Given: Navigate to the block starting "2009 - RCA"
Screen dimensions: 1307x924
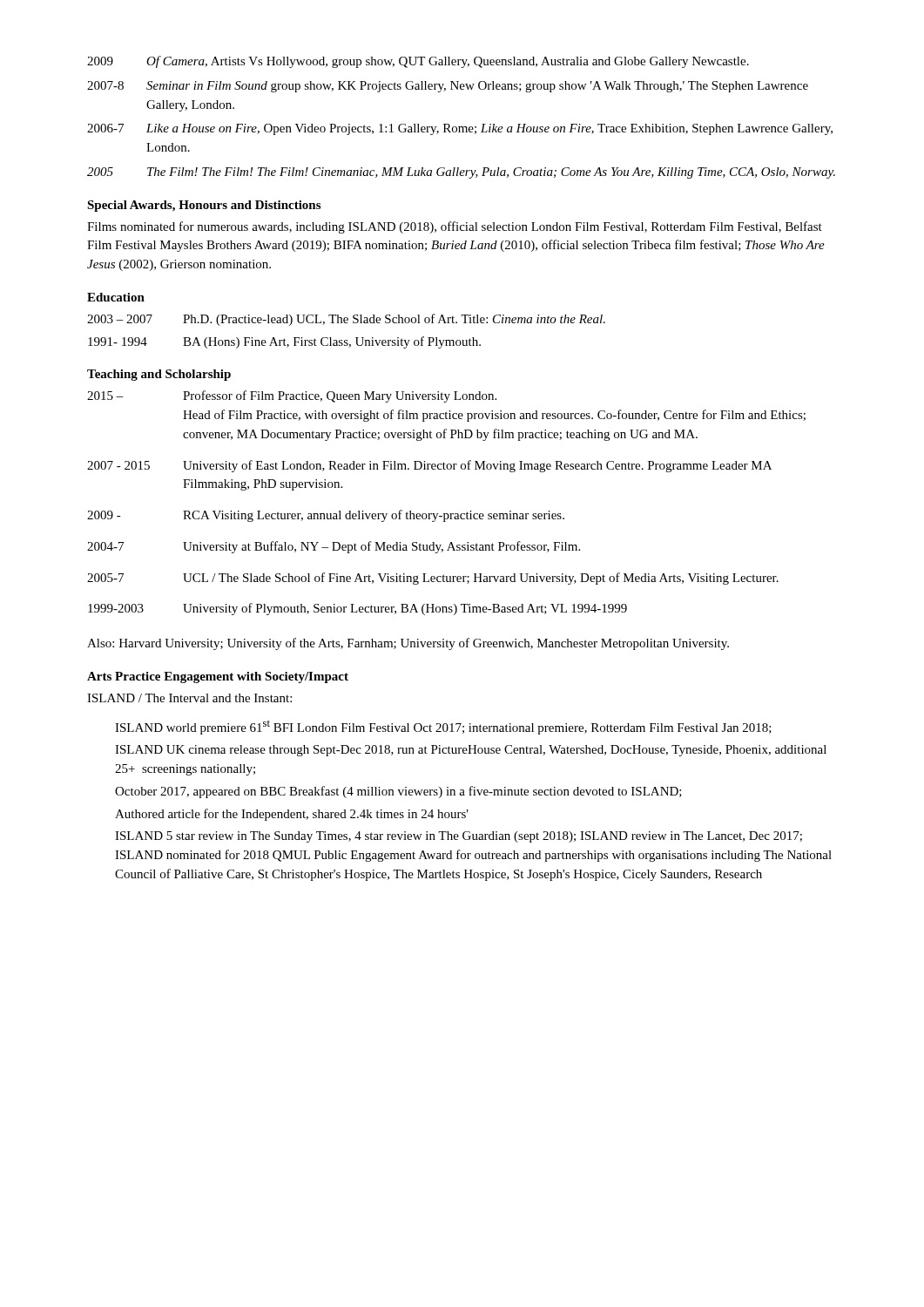Looking at the screenshot, I should (462, 516).
